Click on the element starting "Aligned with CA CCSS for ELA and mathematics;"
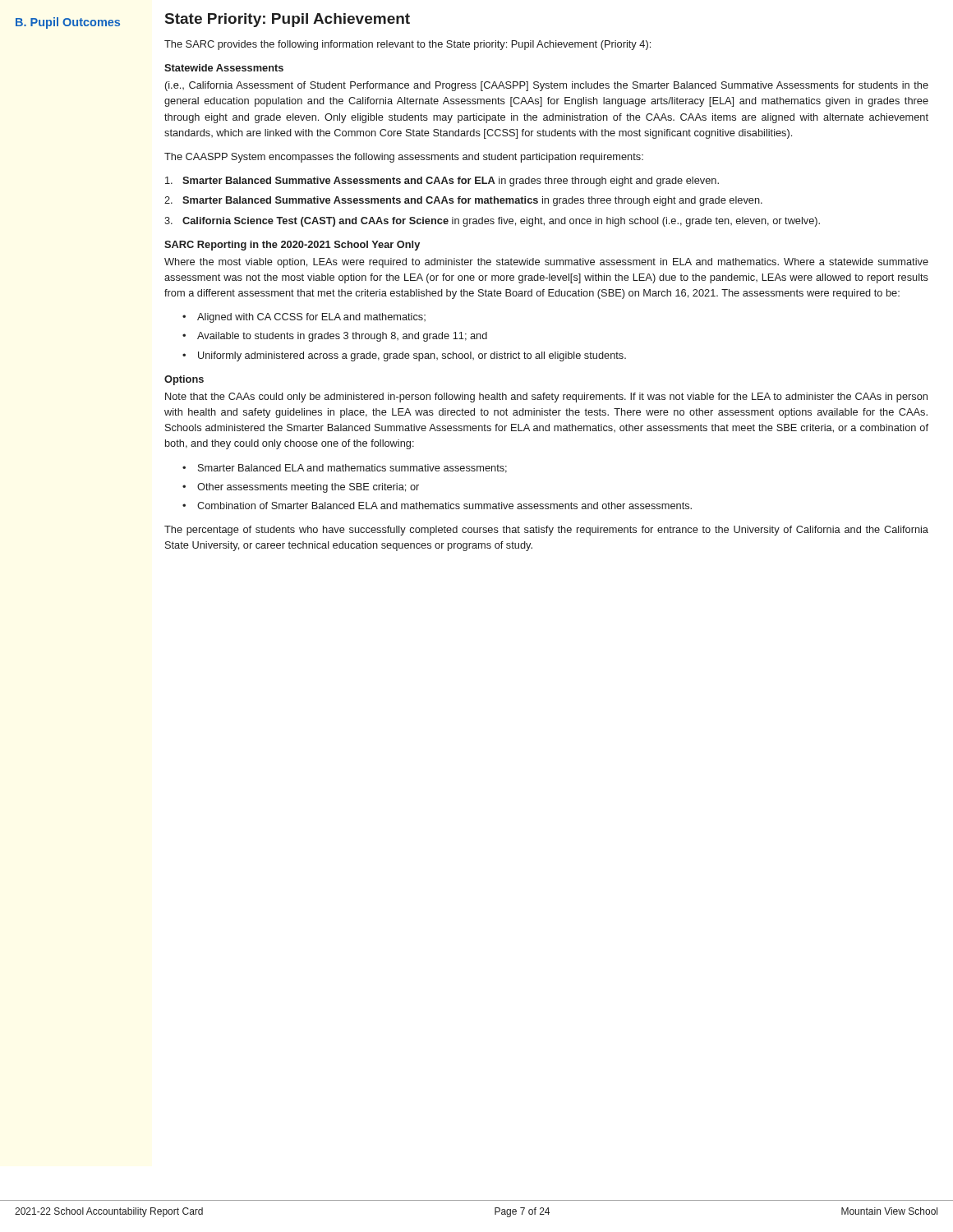This screenshot has height=1232, width=953. coord(312,317)
